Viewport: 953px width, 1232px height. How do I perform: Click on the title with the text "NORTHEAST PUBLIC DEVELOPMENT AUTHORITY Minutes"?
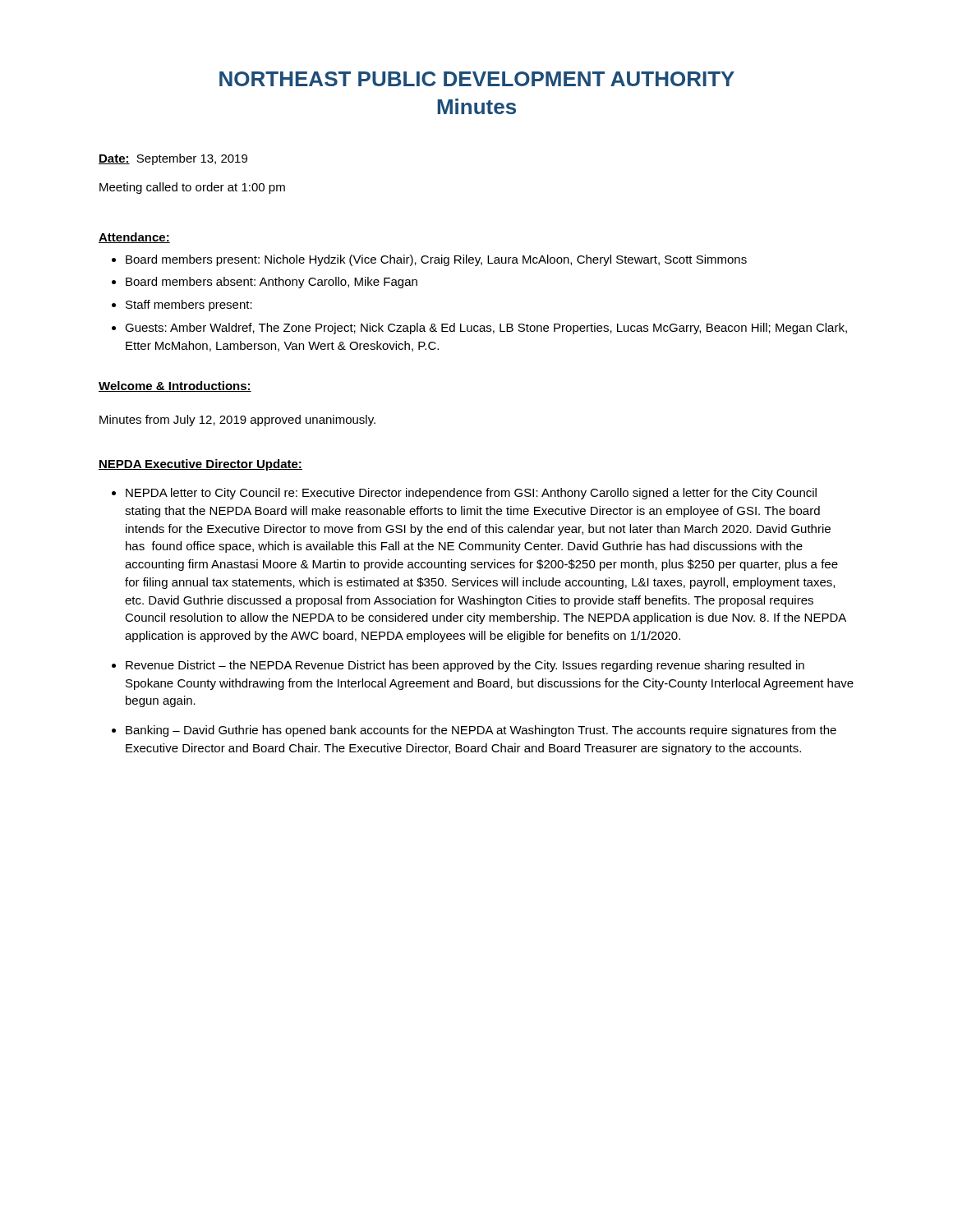pyautogui.click(x=476, y=93)
